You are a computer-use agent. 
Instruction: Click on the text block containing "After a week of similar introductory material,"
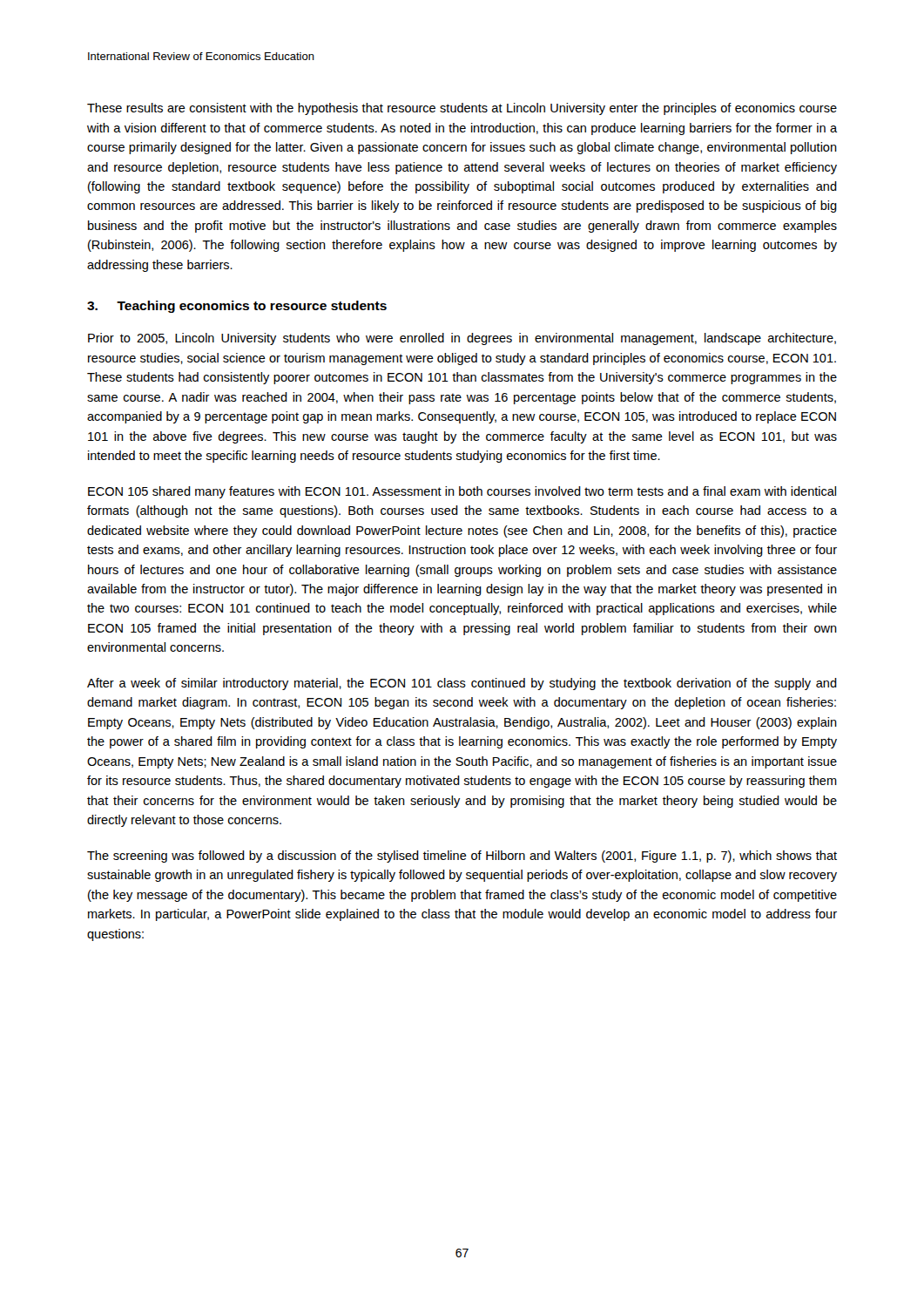point(462,752)
